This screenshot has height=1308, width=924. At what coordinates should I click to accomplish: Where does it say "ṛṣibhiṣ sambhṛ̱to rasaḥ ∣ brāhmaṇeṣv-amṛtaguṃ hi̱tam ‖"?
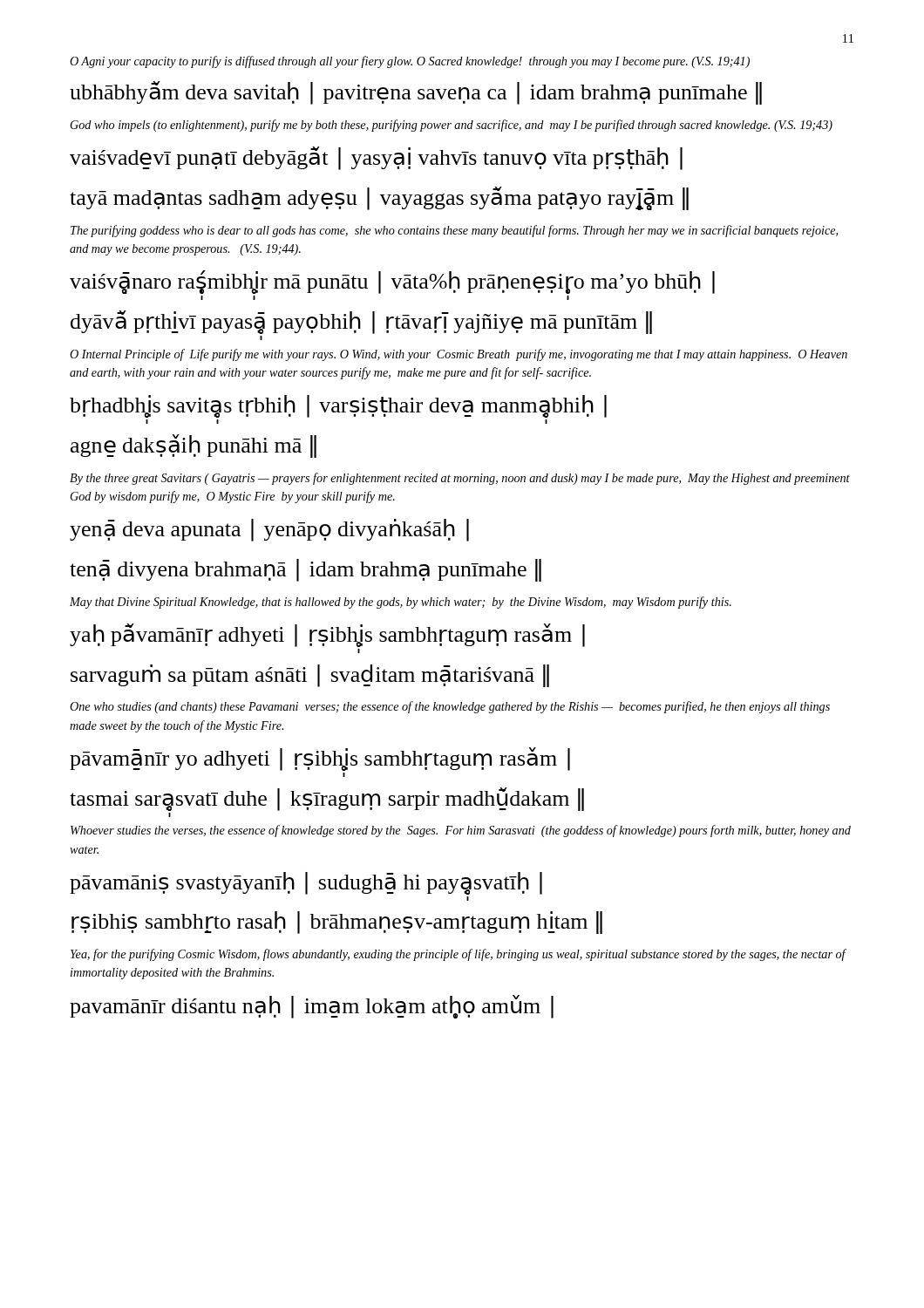(x=462, y=922)
